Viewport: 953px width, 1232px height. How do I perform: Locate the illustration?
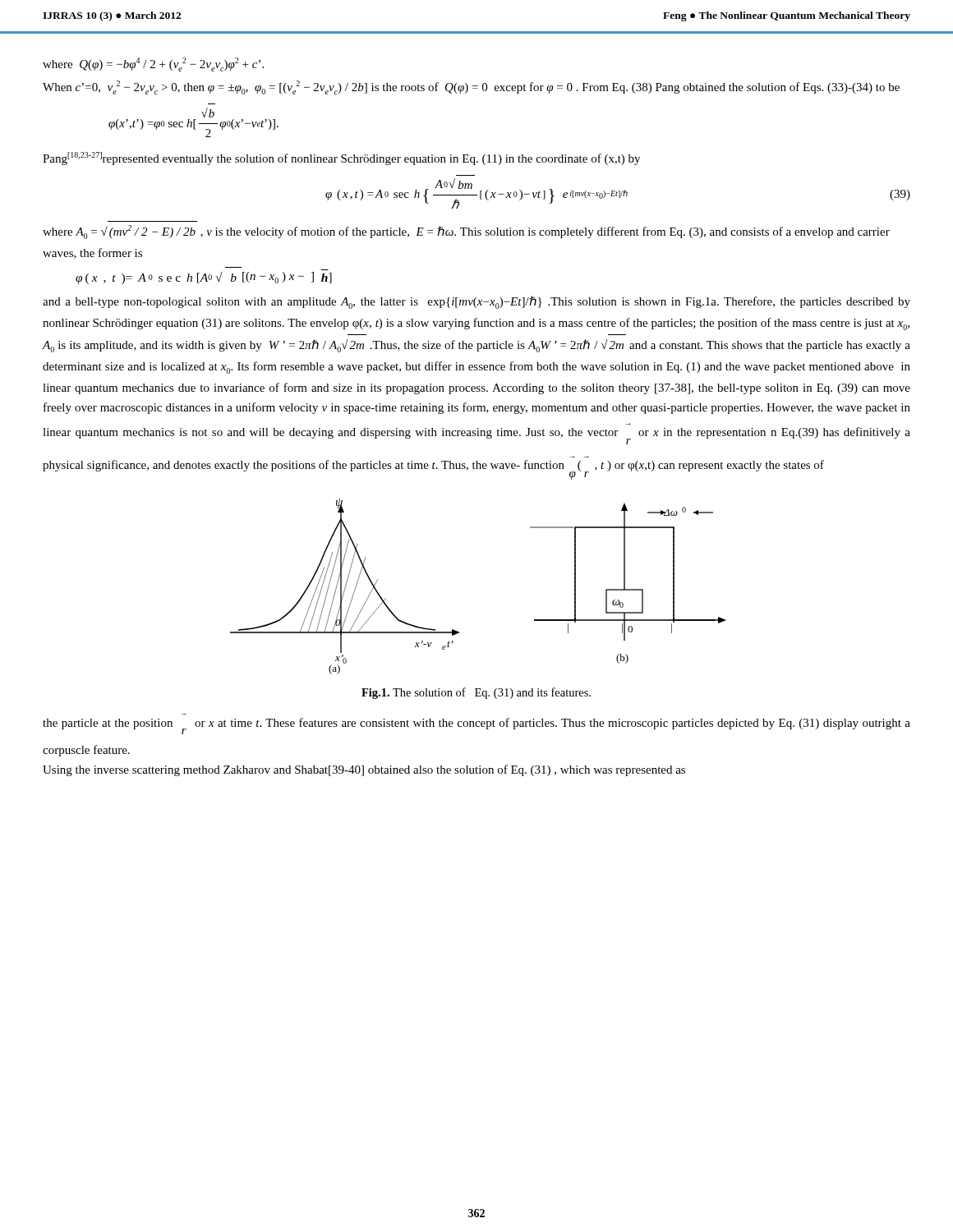coord(476,583)
